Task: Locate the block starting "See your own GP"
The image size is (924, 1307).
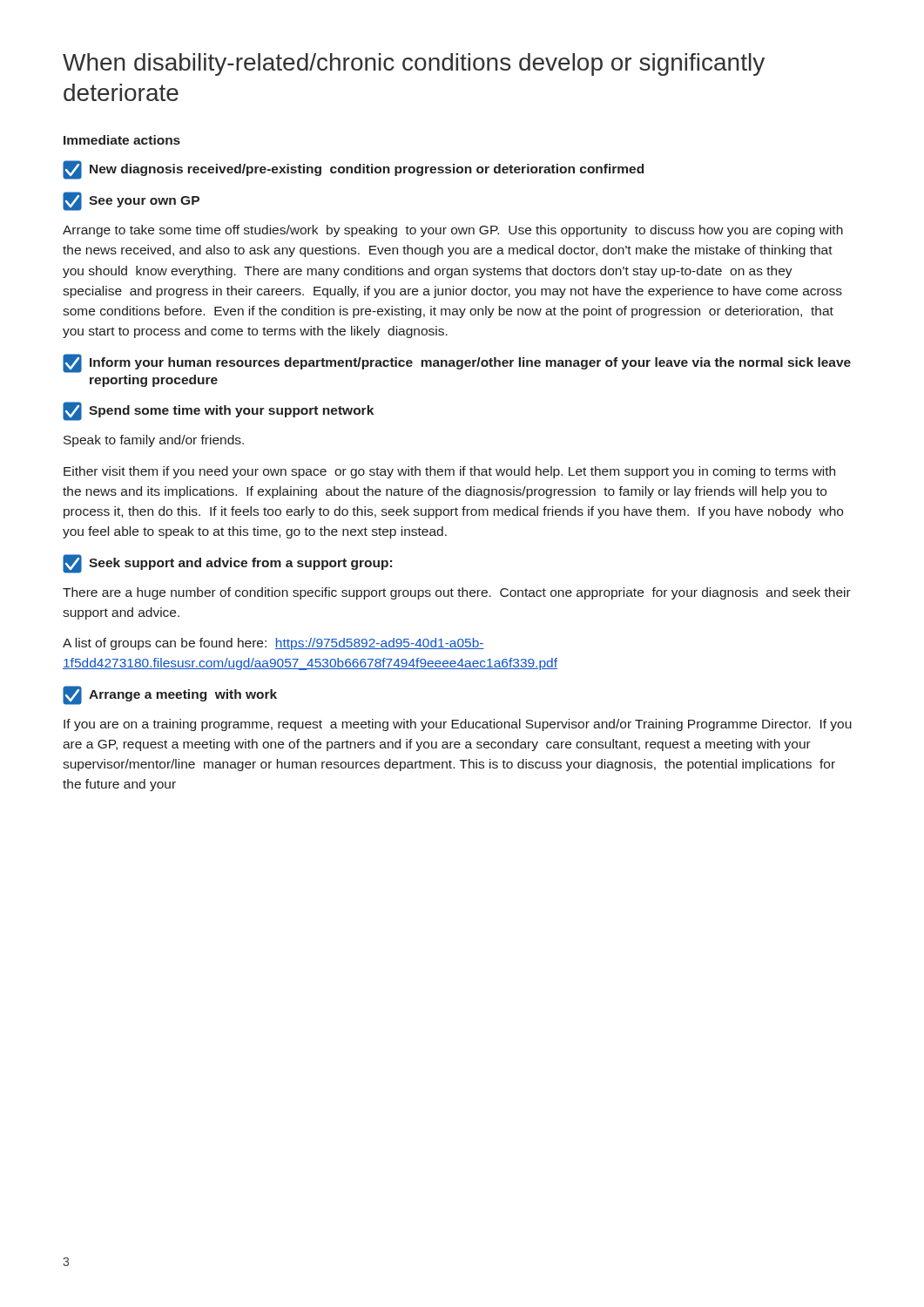Action: [131, 201]
